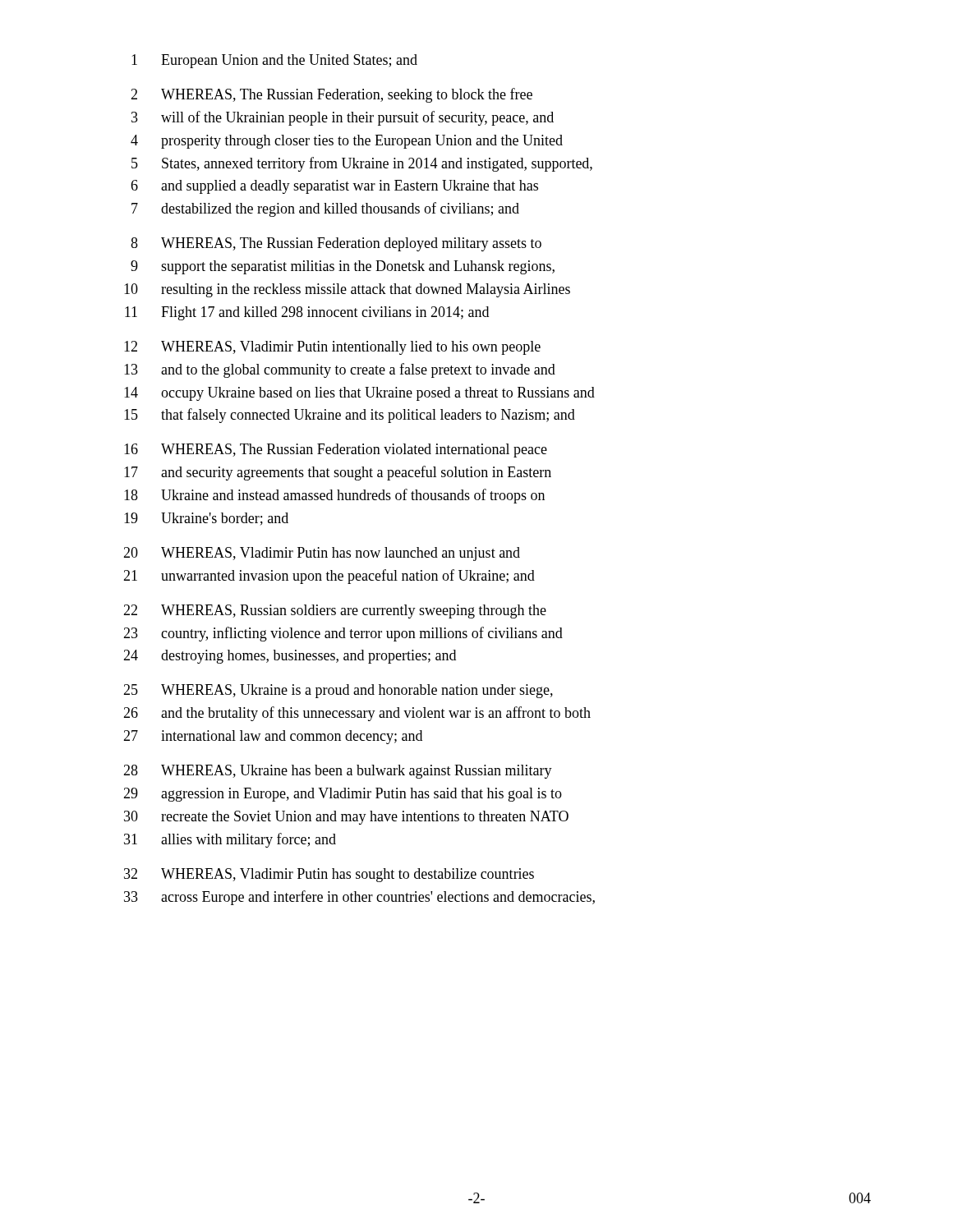Viewport: 953px width, 1232px height.
Task: Locate the block of text that opens with "1 European Union and the United States;"
Action: coord(274,61)
